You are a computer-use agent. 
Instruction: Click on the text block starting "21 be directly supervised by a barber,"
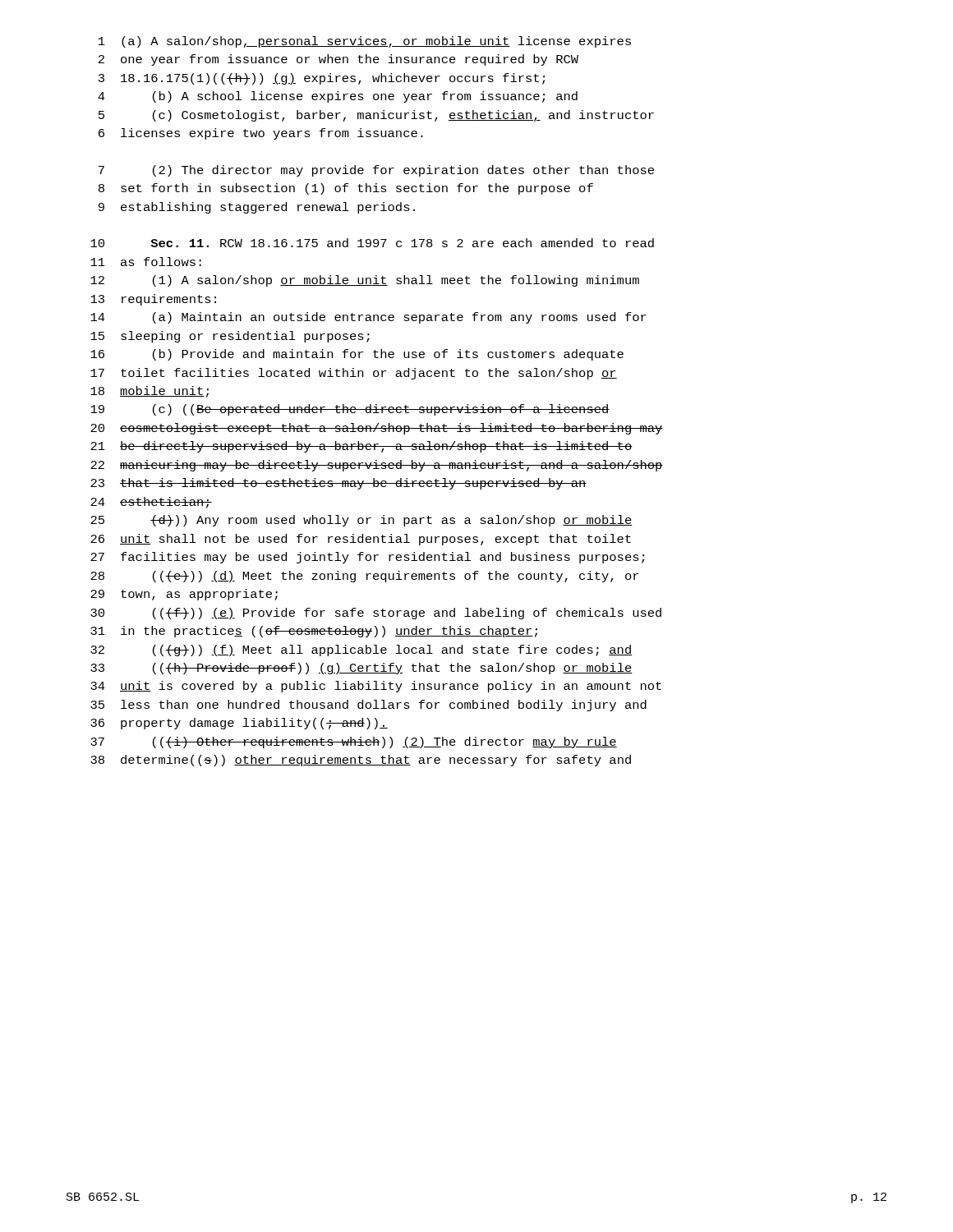coord(476,447)
